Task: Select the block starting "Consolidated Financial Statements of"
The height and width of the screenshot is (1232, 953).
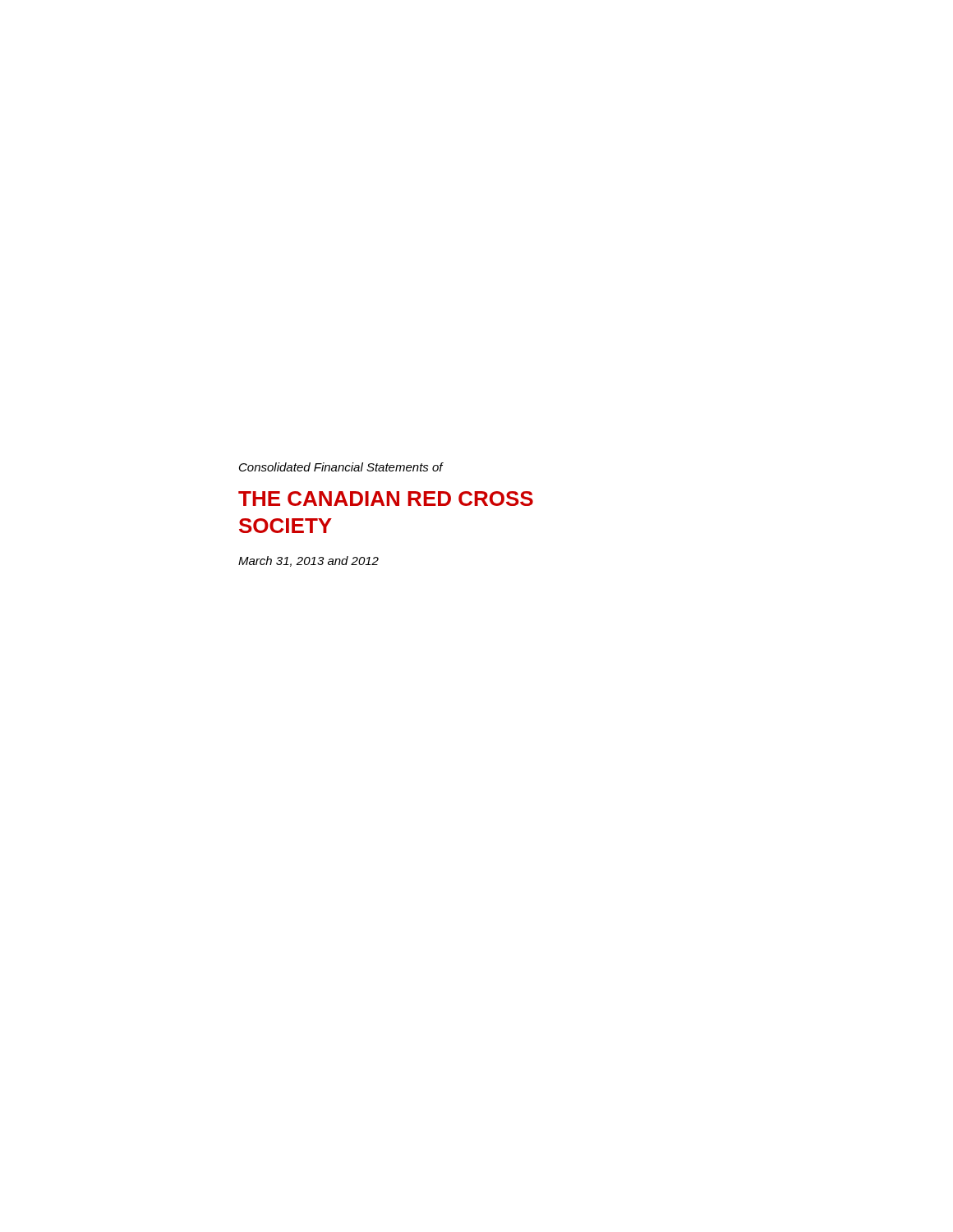Action: [x=340, y=467]
